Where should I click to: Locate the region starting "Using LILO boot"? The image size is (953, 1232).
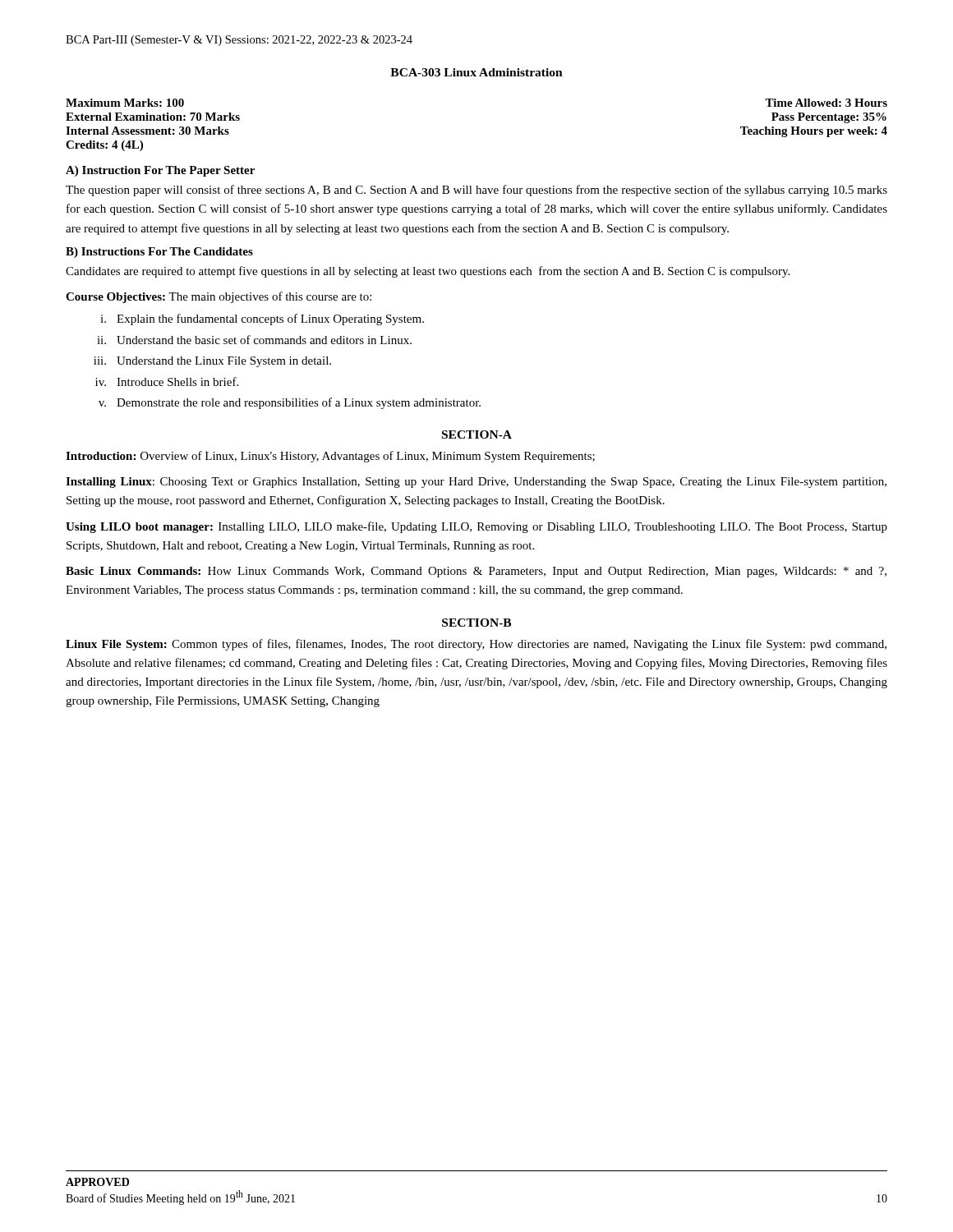pyautogui.click(x=476, y=536)
